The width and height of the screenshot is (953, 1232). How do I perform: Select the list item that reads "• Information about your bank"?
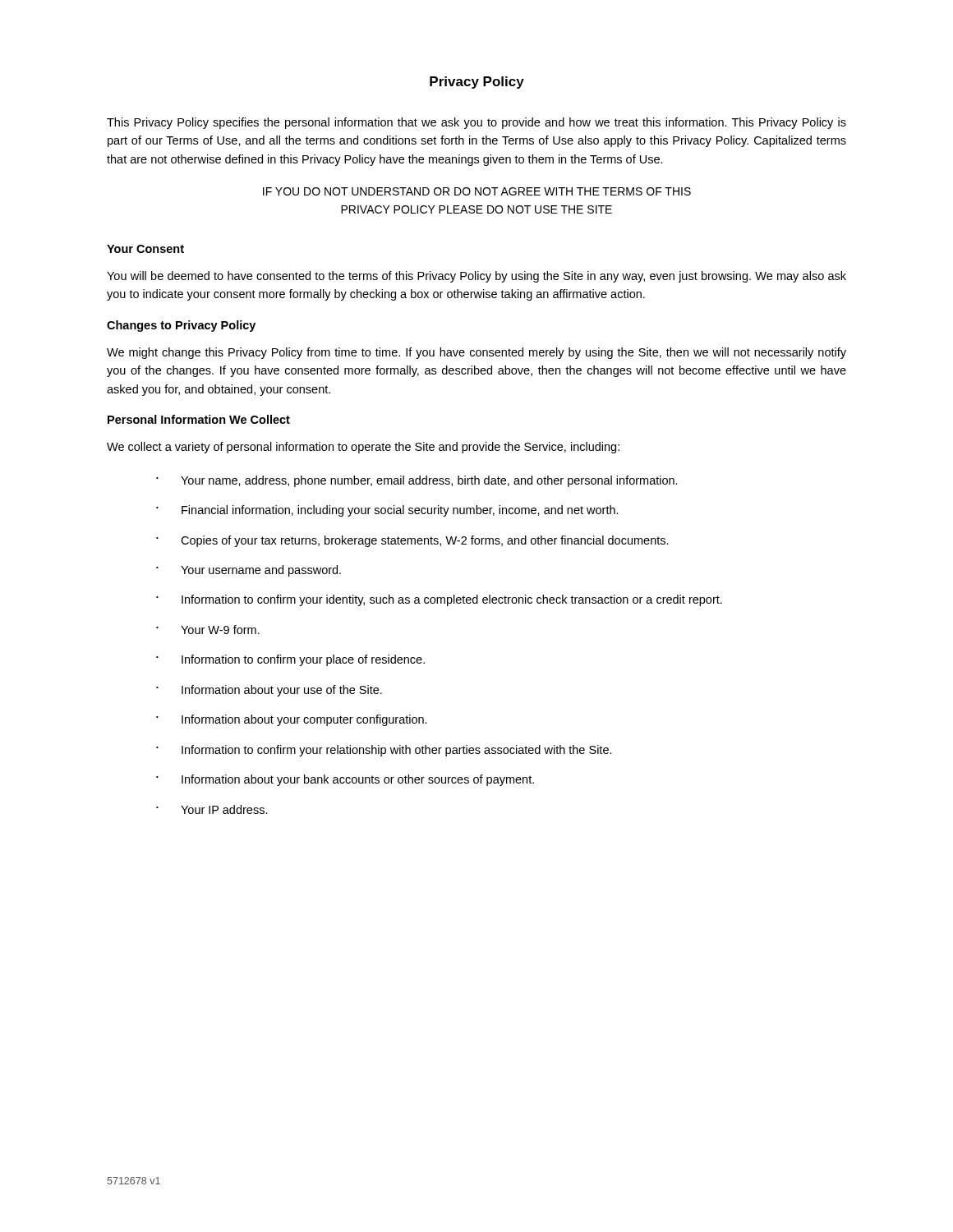[501, 780]
